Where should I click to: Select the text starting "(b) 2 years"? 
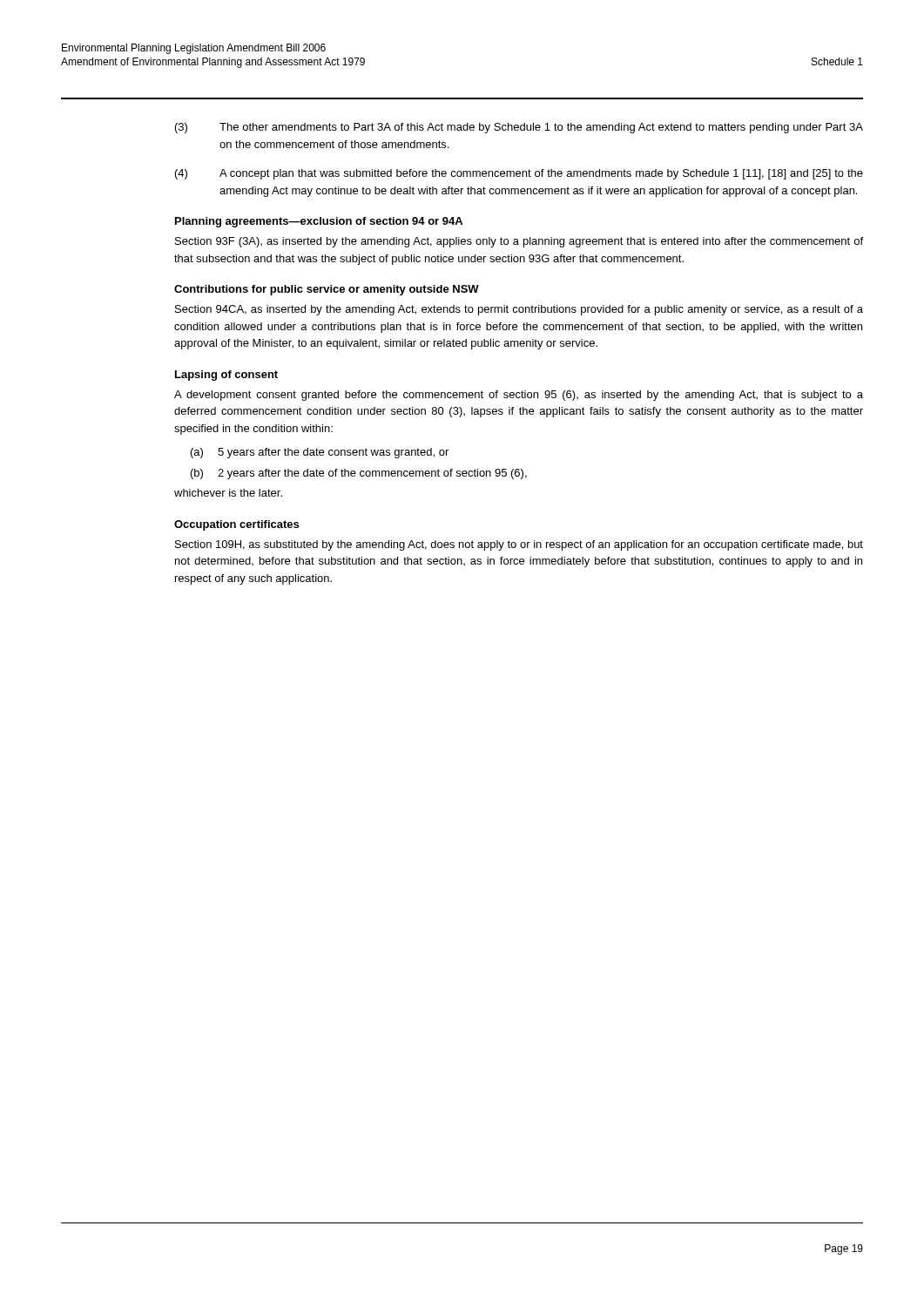click(526, 472)
